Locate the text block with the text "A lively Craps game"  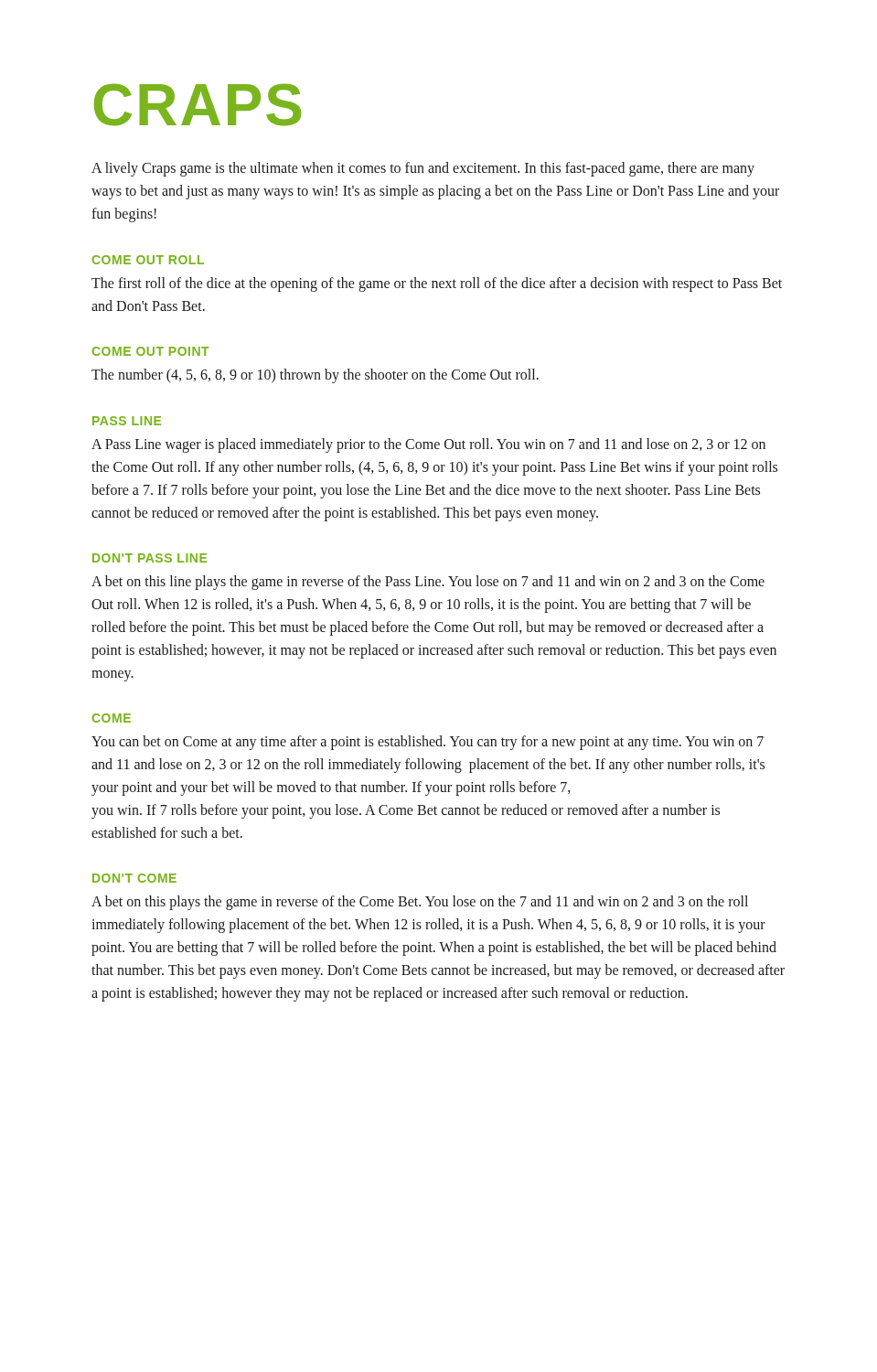[438, 192]
